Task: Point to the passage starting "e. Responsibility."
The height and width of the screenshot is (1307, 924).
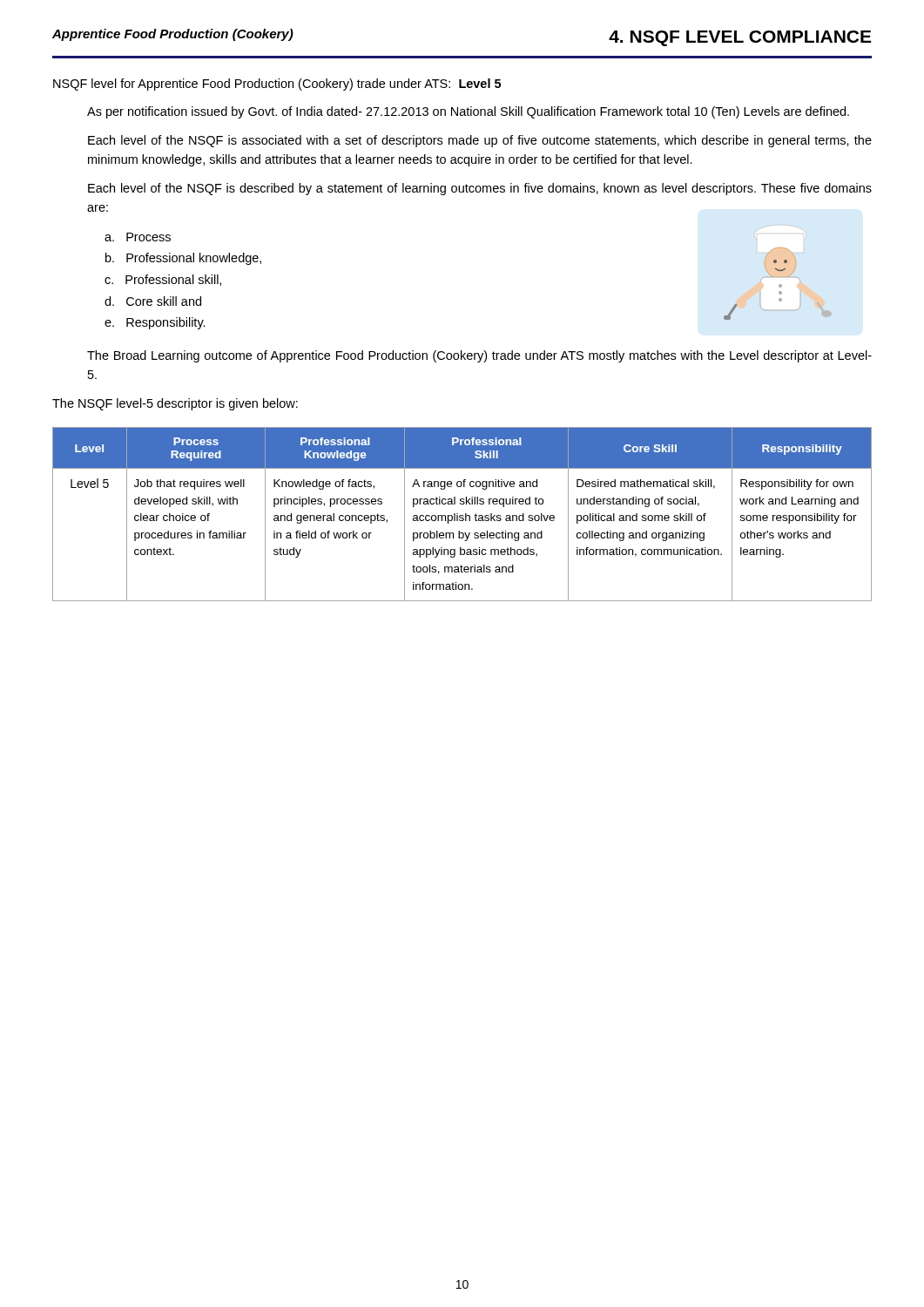Action: [155, 323]
